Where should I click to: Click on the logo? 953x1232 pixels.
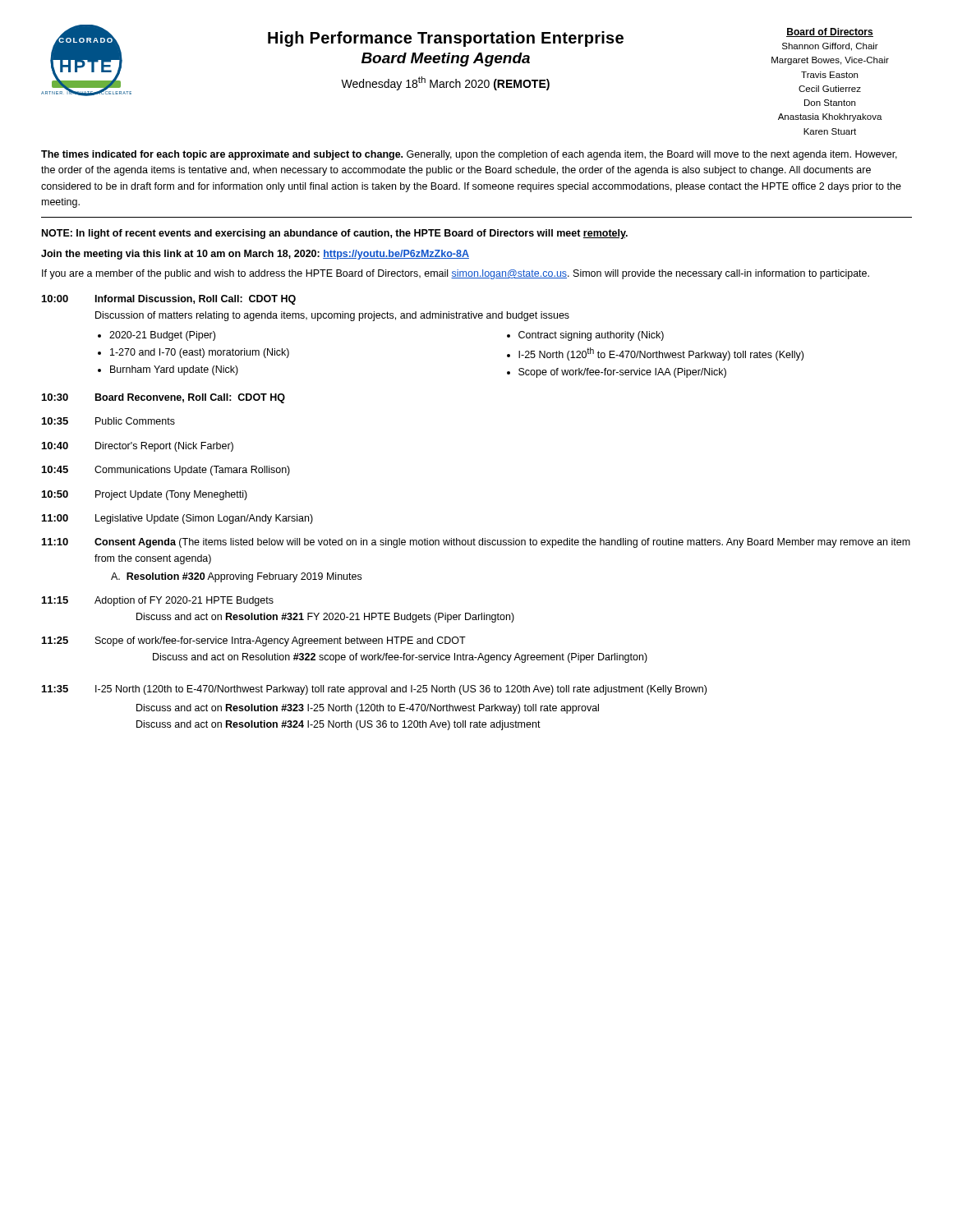[x=88, y=63]
